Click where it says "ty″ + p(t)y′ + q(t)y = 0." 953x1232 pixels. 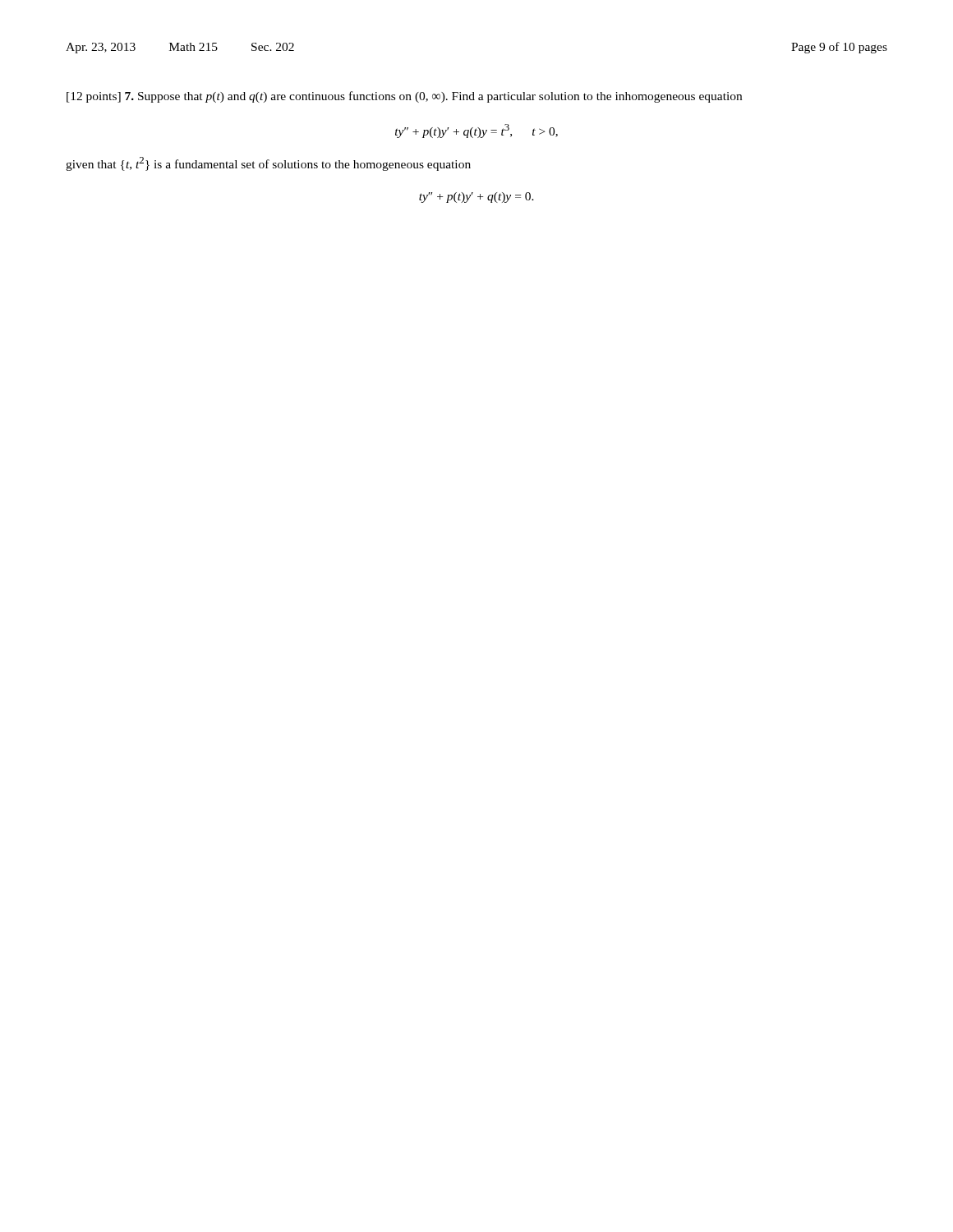click(x=476, y=196)
